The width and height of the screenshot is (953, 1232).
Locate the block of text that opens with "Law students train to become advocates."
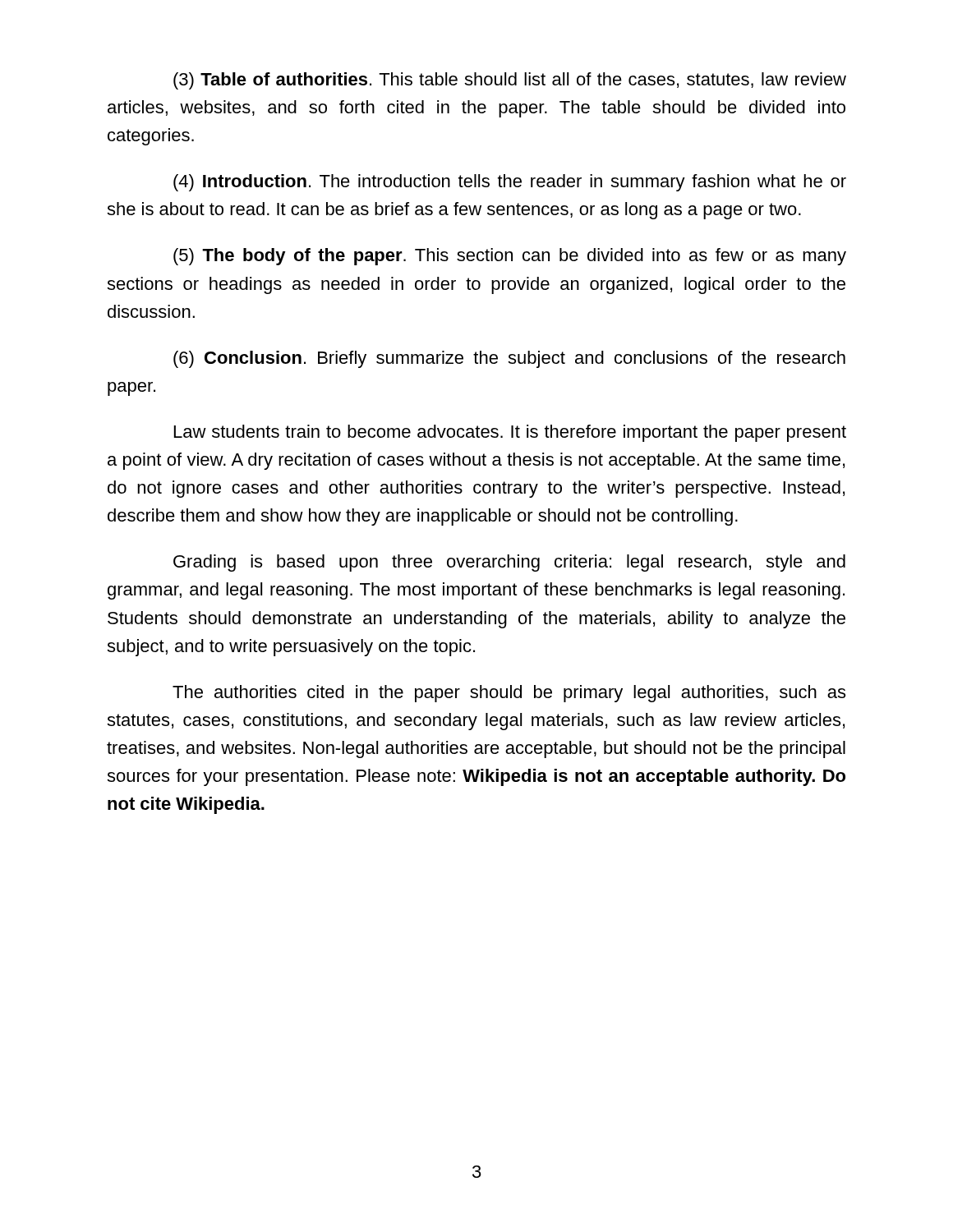[x=476, y=474]
